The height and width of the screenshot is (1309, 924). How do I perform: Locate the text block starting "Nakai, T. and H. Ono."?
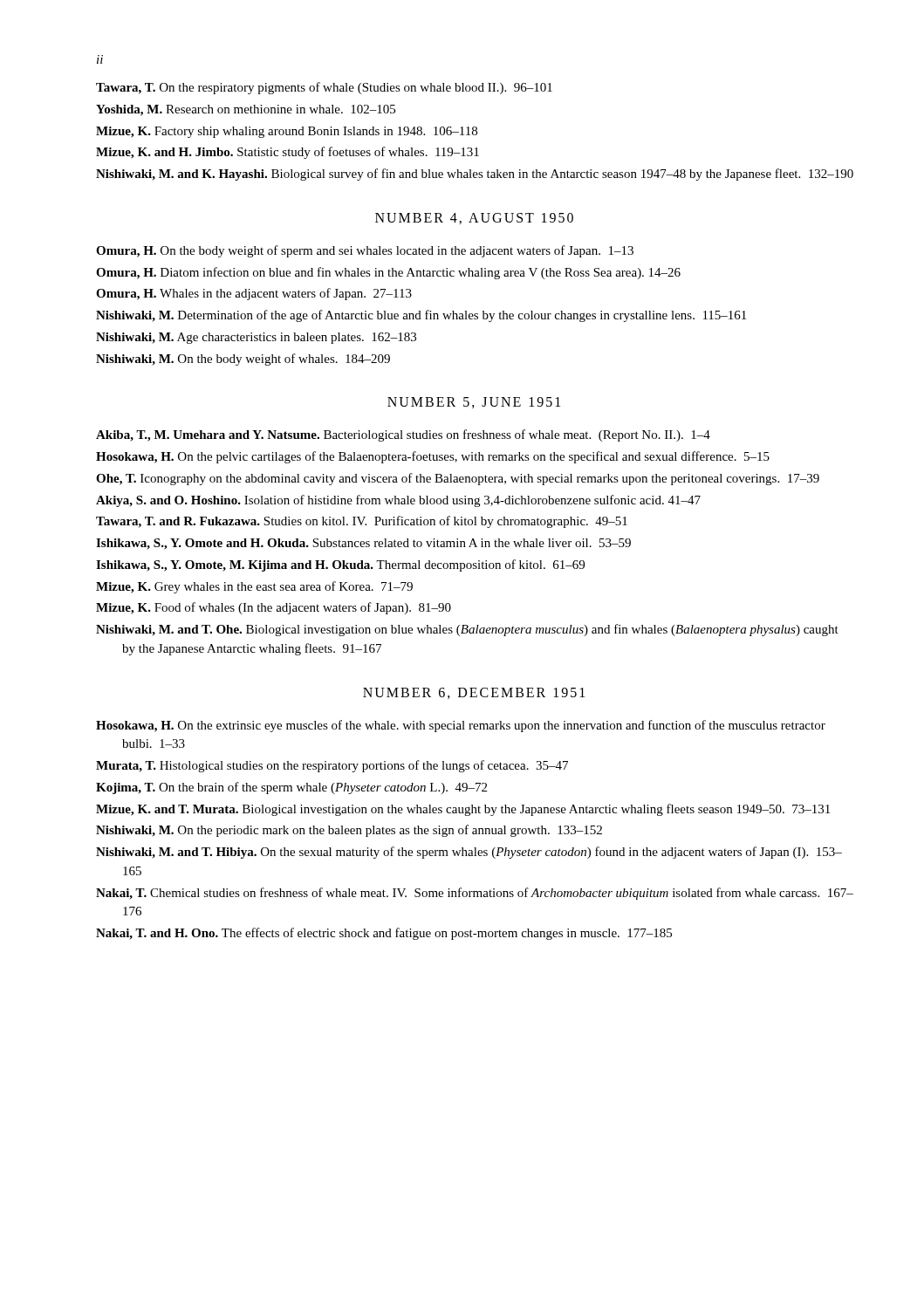(384, 933)
